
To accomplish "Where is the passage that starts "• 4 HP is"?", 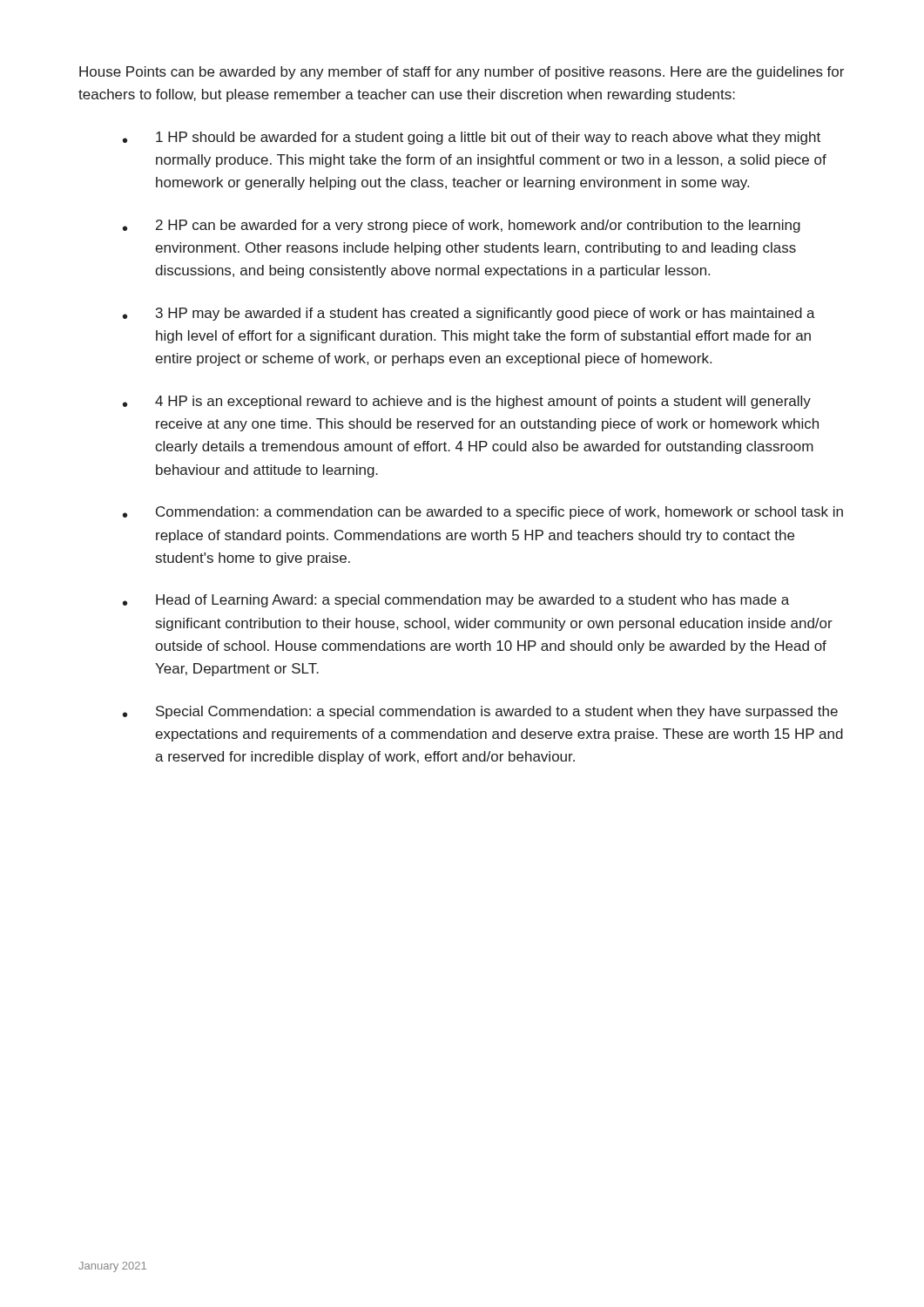I will pos(484,436).
